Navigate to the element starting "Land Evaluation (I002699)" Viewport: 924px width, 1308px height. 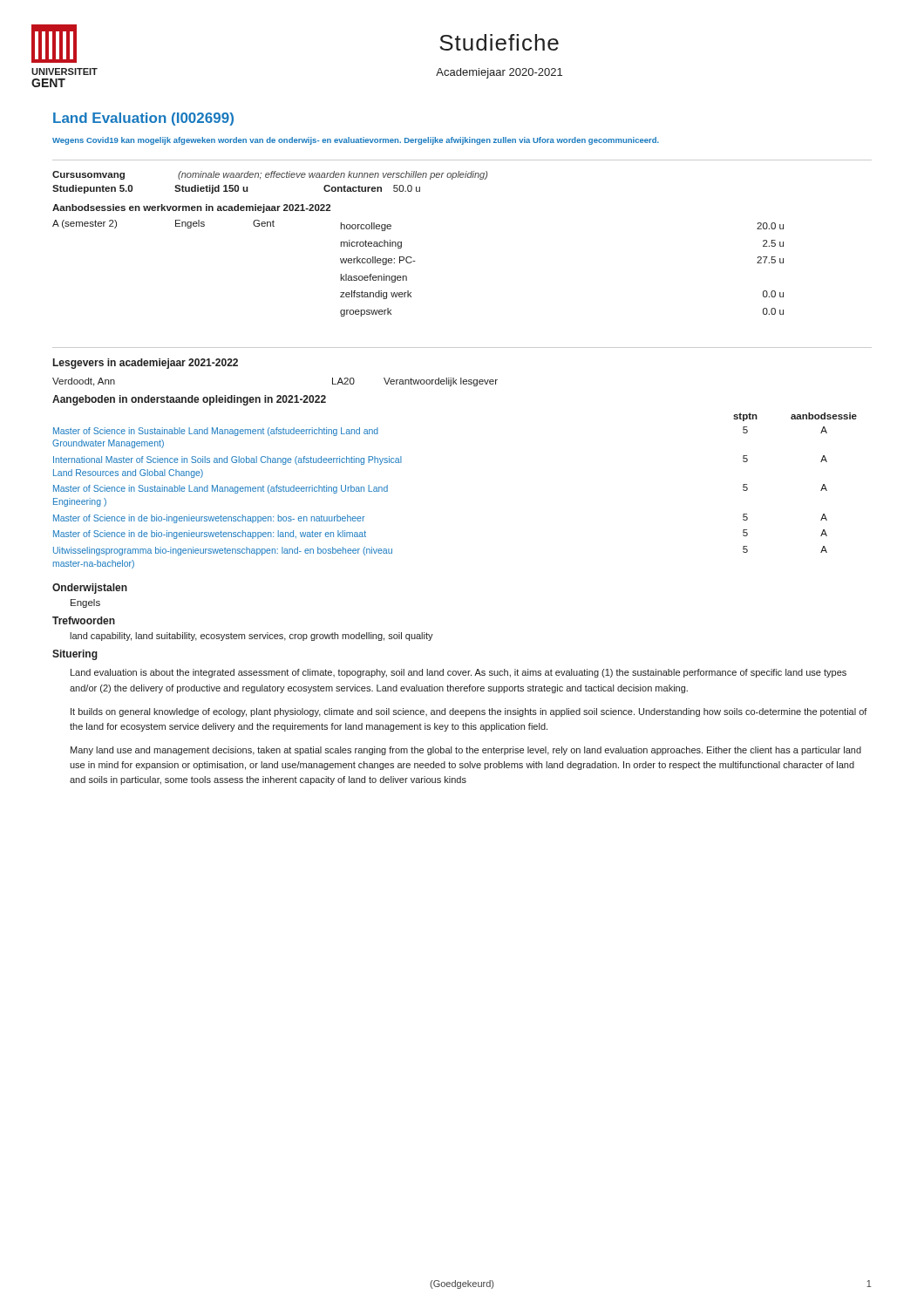pos(143,118)
